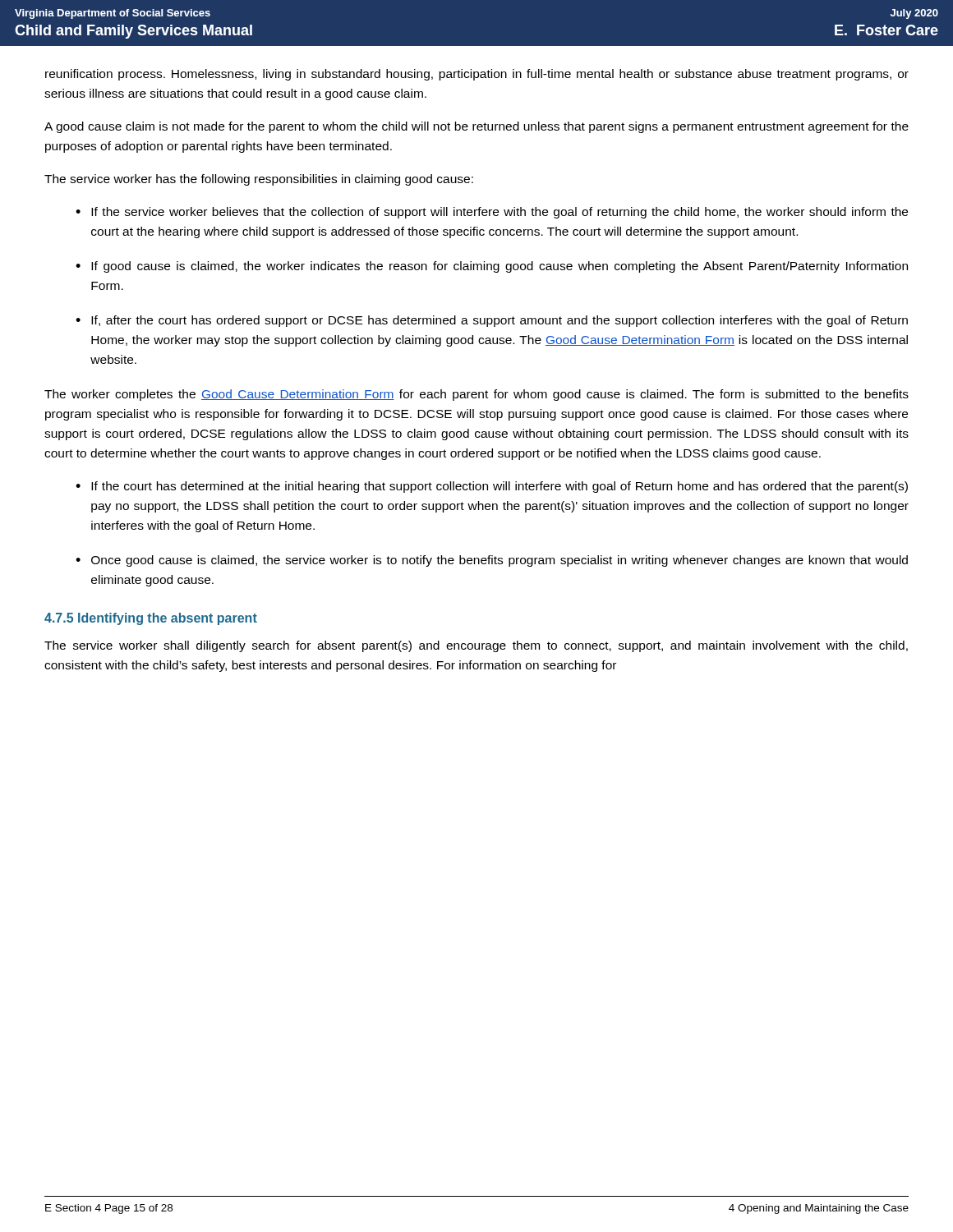The image size is (953, 1232).
Task: Click on the text block with the text "A good cause claim is not"
Action: [476, 136]
